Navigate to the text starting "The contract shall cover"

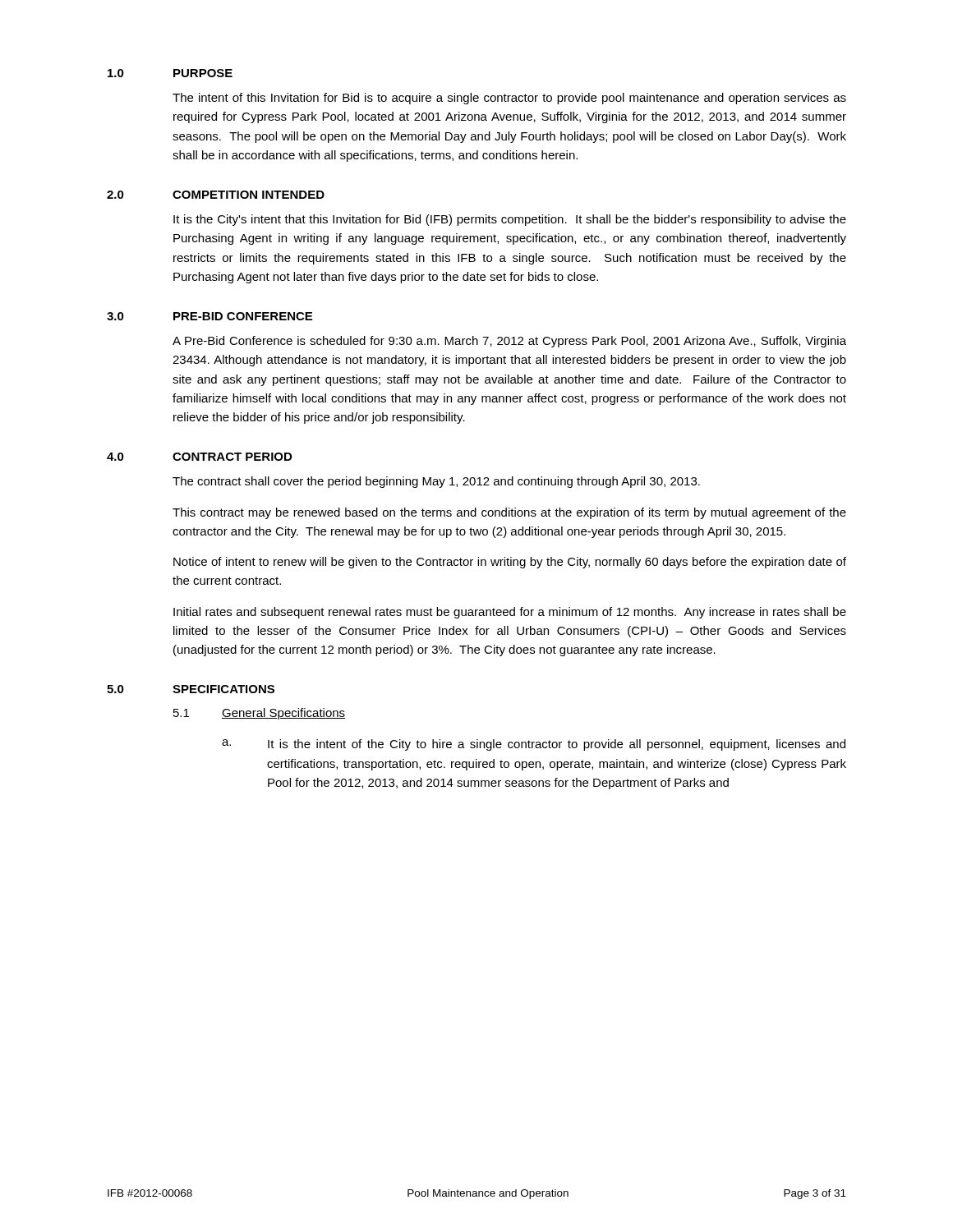[x=437, y=481]
